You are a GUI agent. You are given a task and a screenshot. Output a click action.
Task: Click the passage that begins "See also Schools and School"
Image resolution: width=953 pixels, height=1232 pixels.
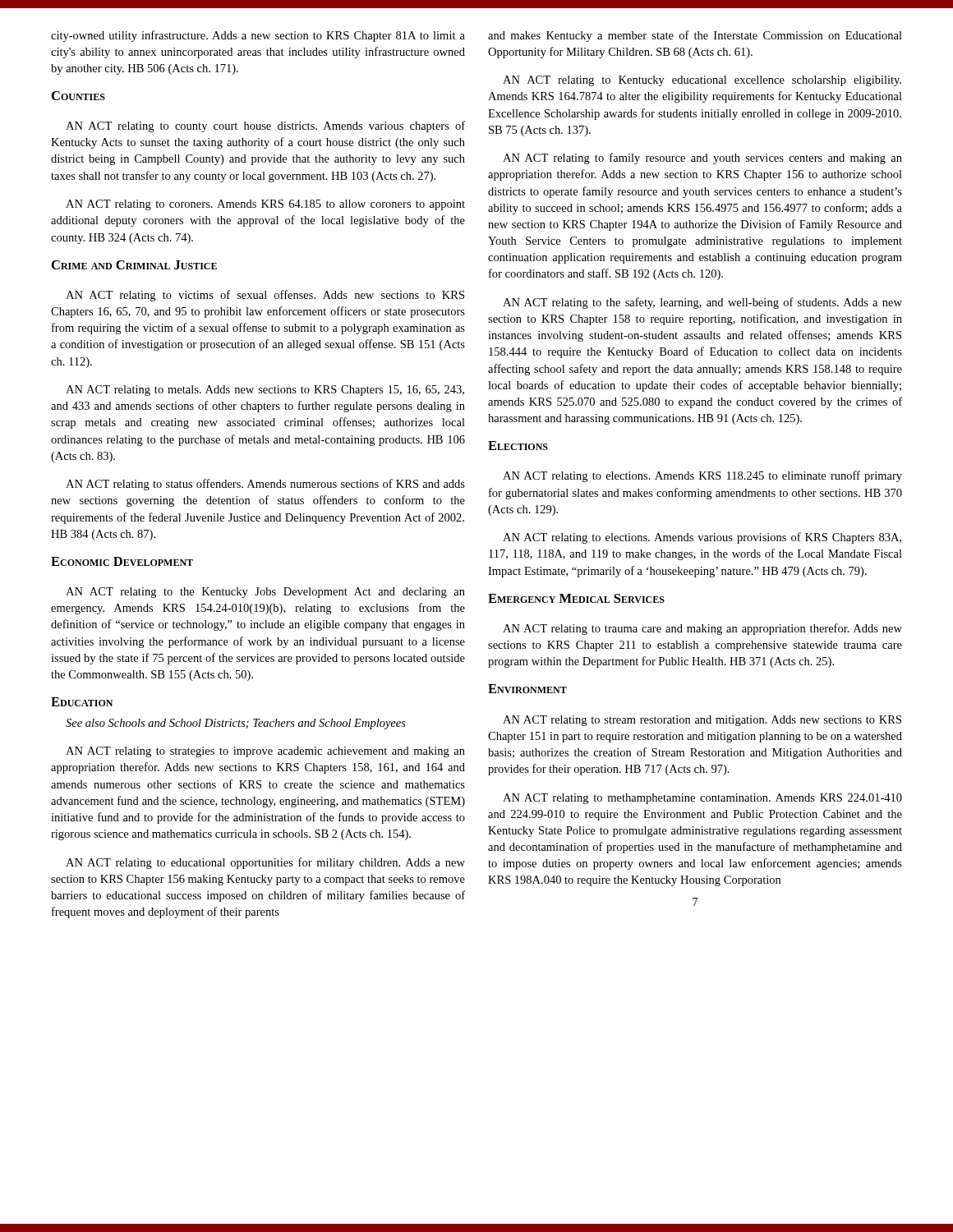[x=258, y=723]
